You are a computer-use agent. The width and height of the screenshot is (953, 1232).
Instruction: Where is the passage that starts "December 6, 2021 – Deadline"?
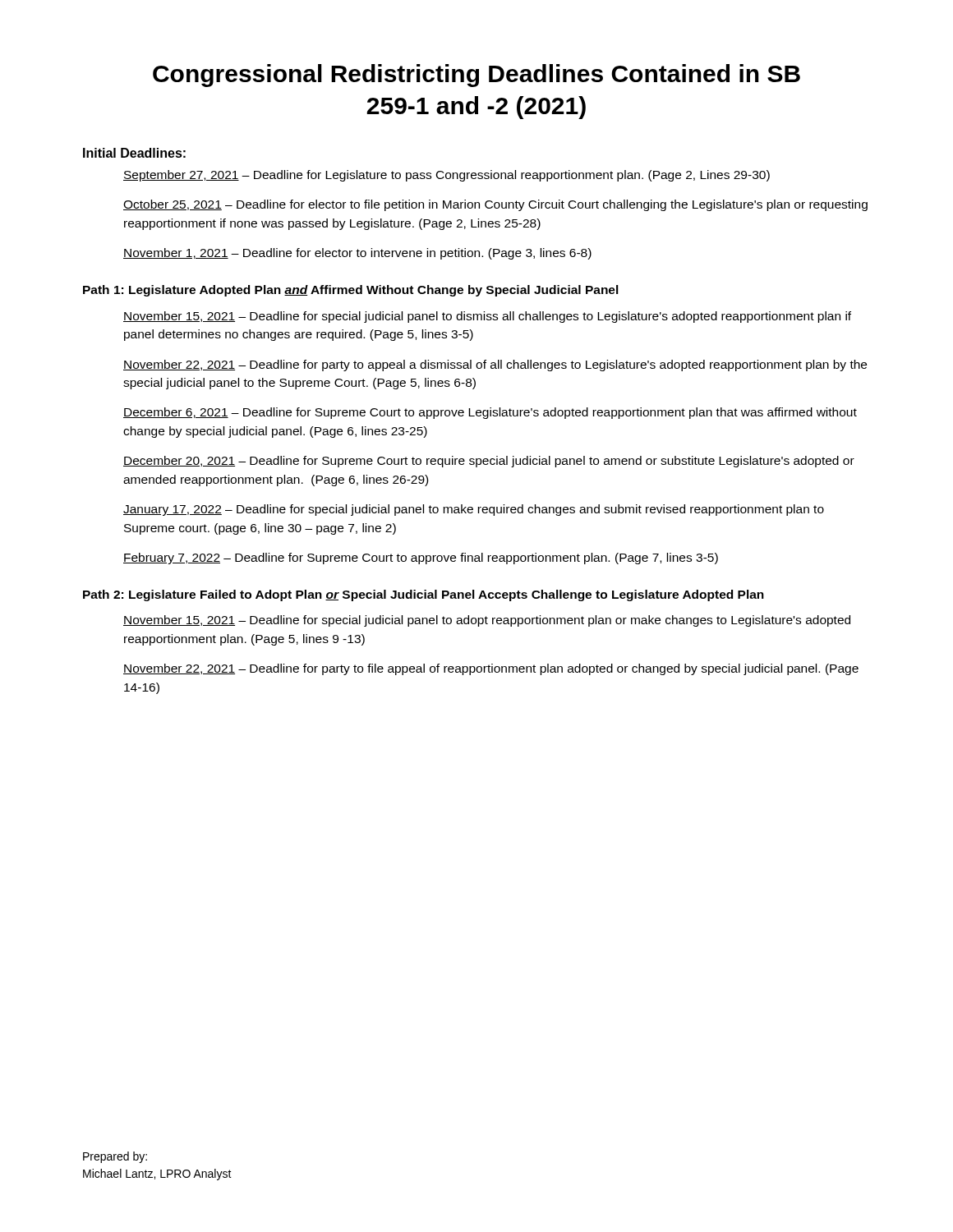click(x=490, y=422)
